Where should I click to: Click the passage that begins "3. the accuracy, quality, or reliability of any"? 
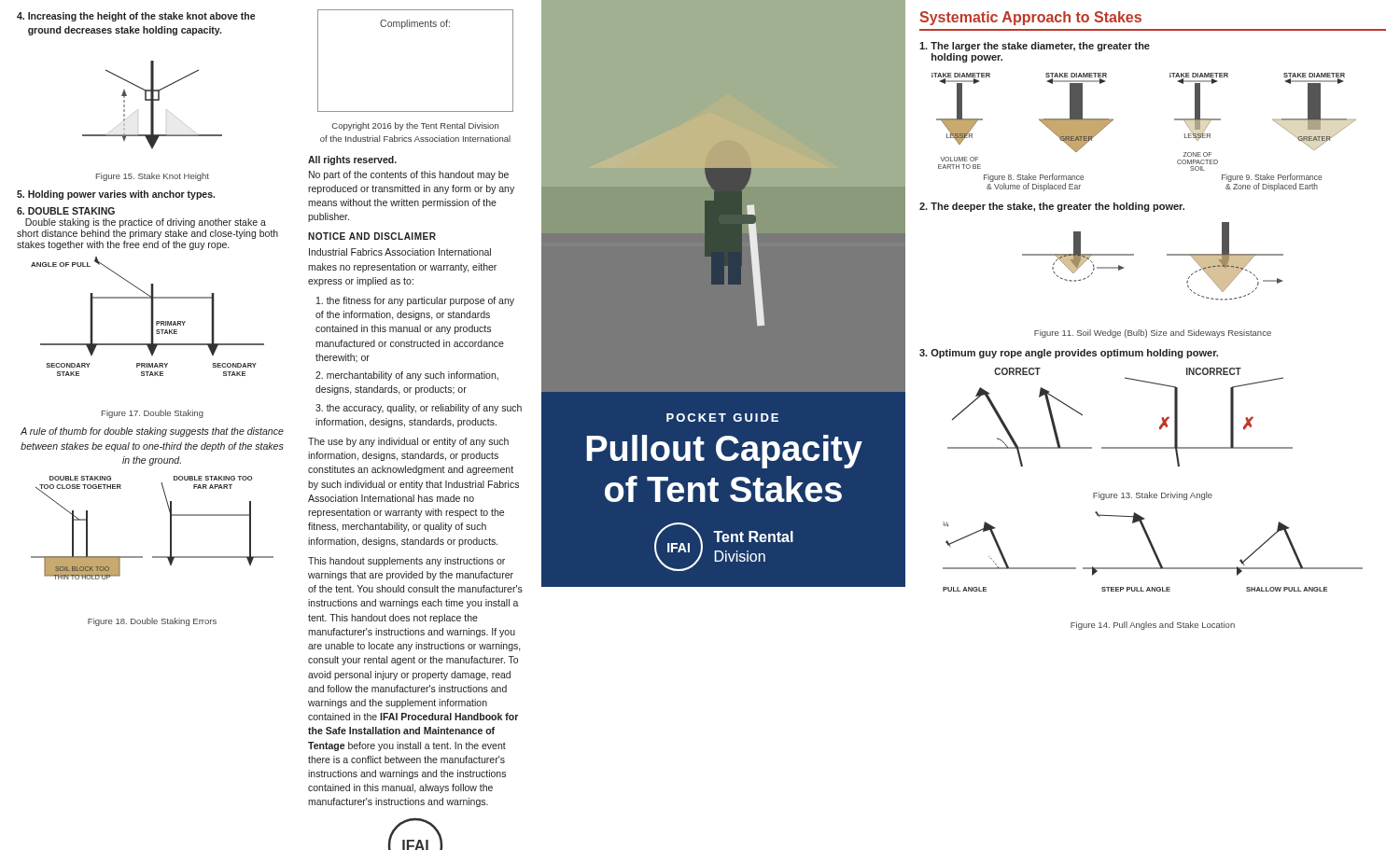(x=419, y=414)
